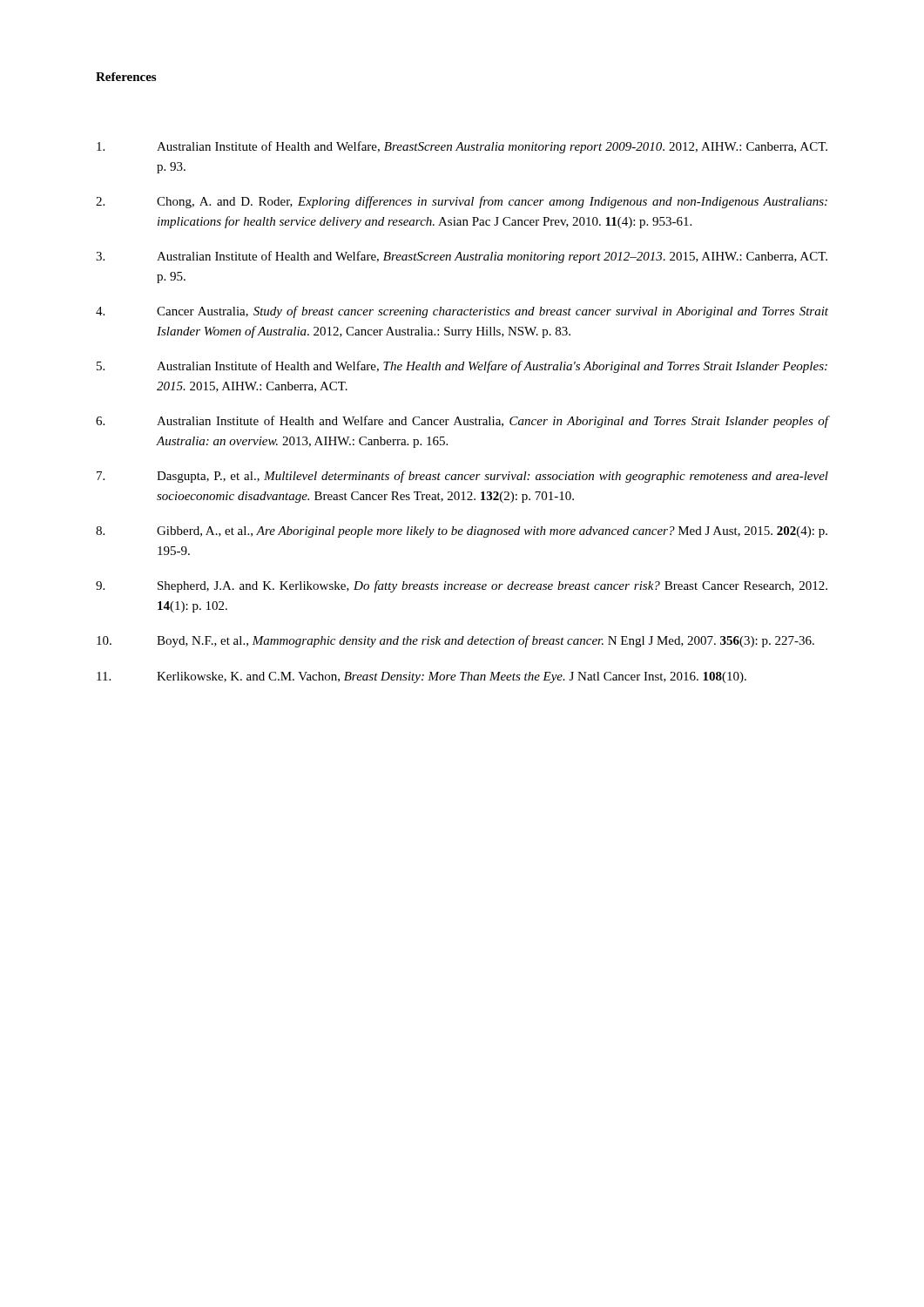Viewport: 924px width, 1307px height.
Task: Click the section header
Action: click(126, 77)
